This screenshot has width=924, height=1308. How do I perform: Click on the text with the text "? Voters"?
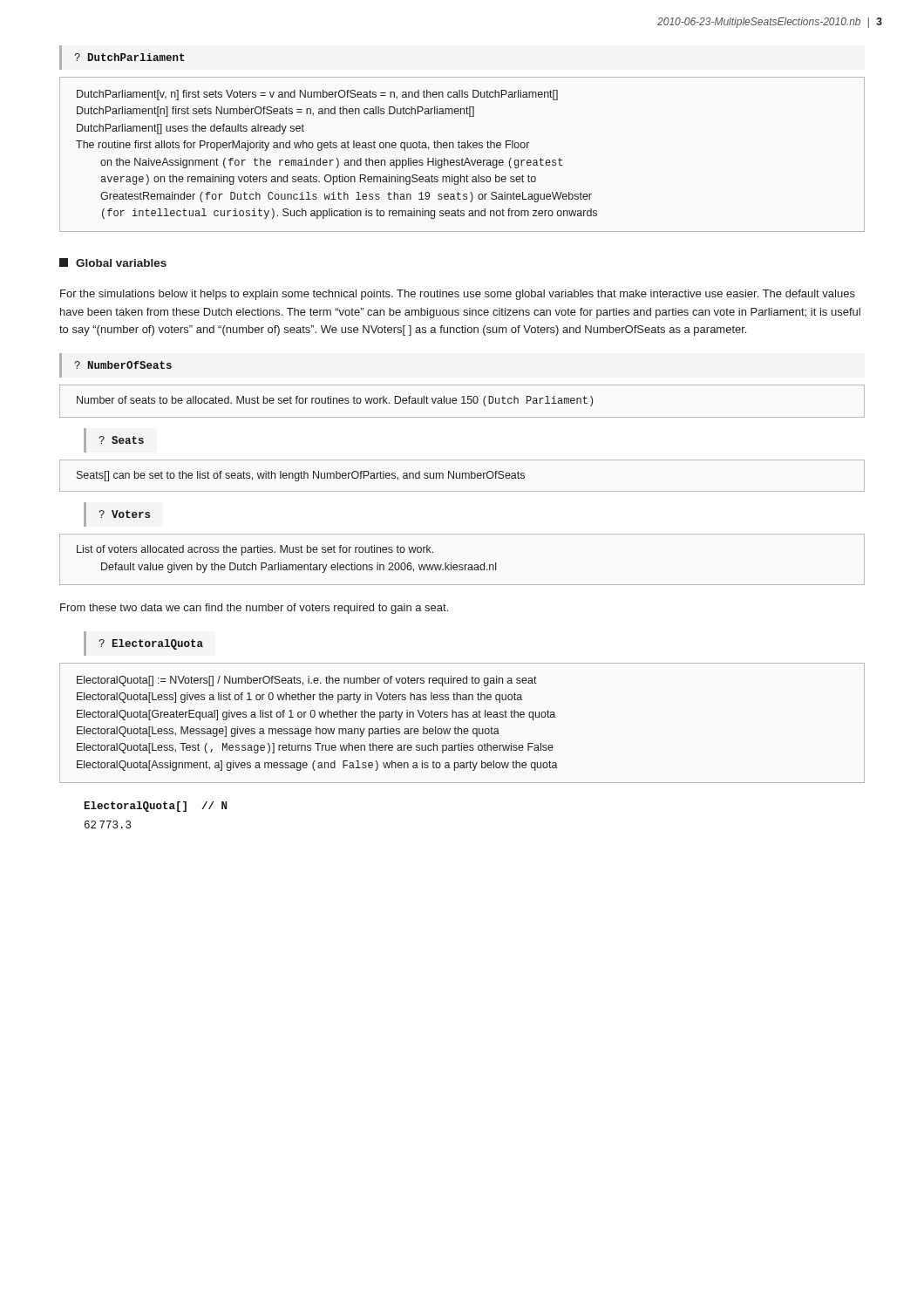125,516
